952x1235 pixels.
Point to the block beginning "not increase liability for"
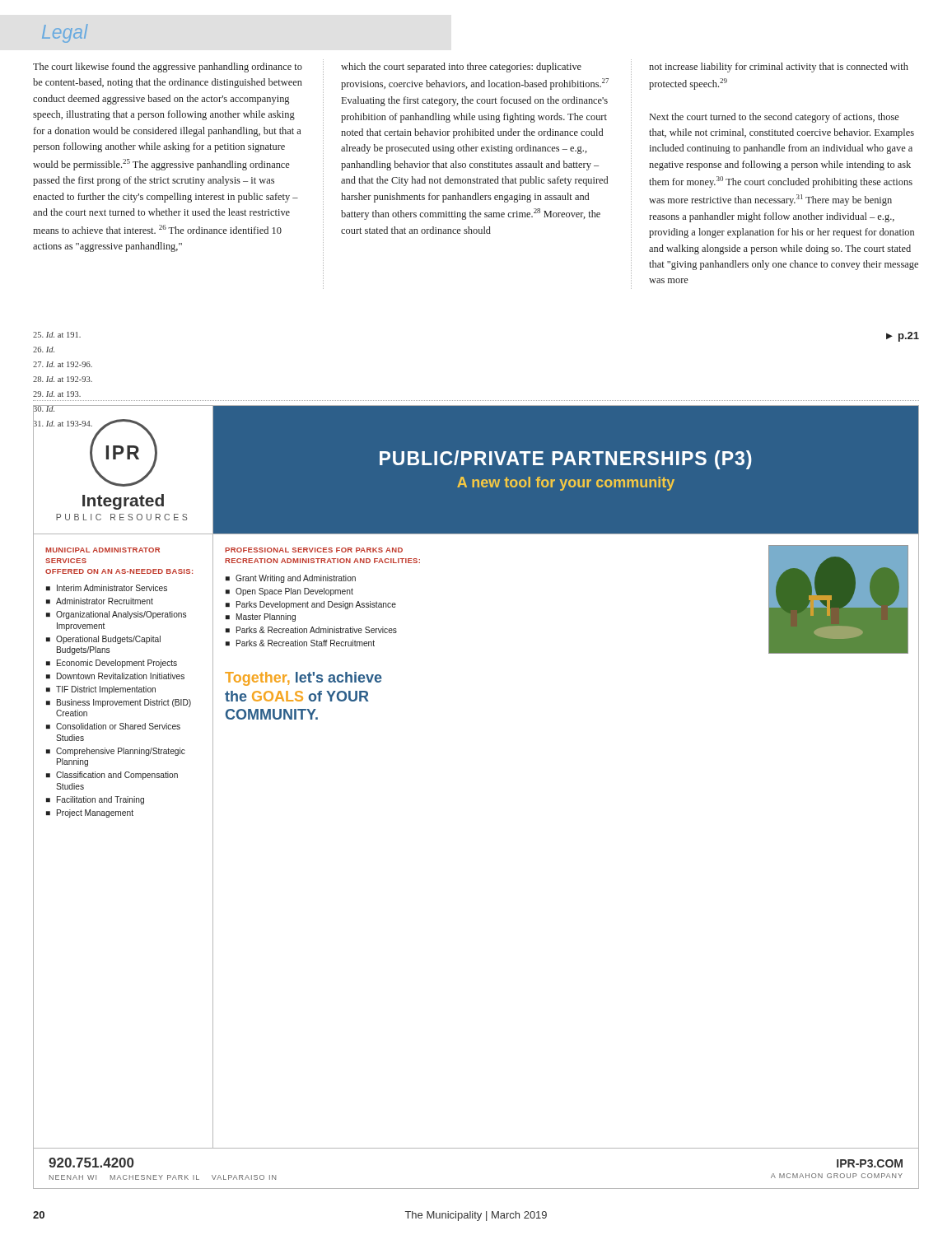[784, 173]
